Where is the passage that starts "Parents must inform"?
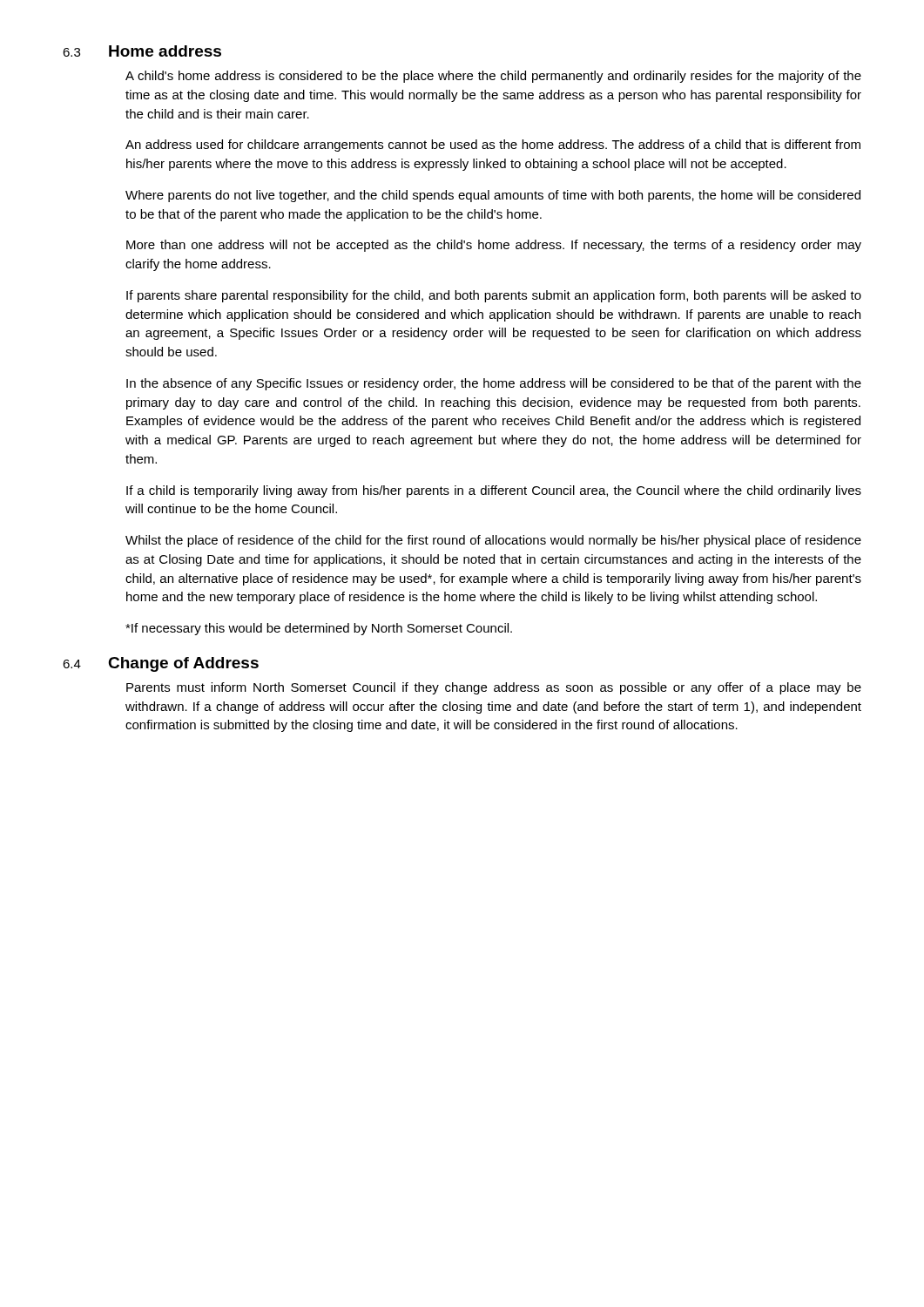 (493, 706)
